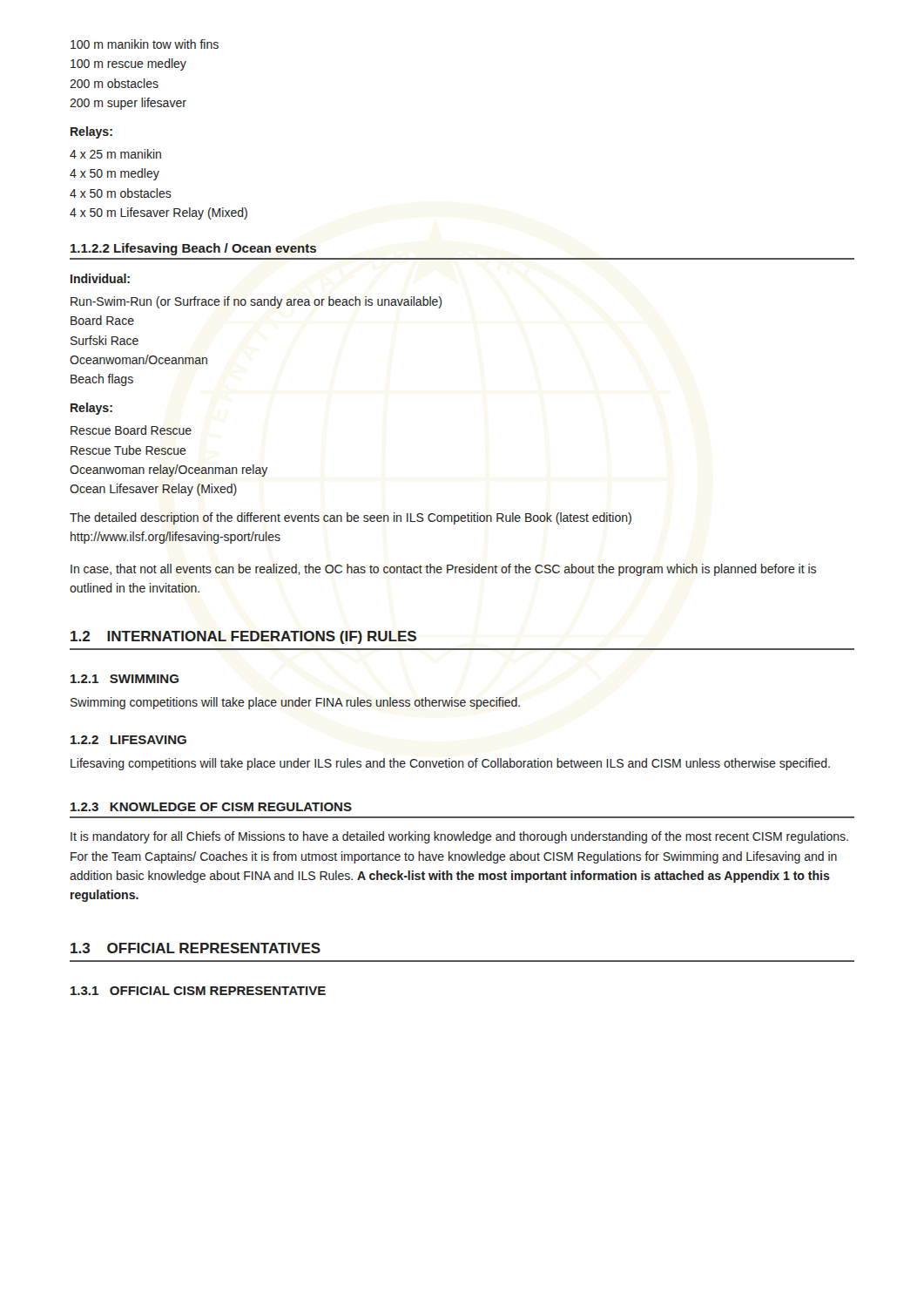Navigate to the passage starting "1.2.3 KNOWLEDGE OF CISM REGULATIONS"
Viewport: 924px width, 1307px height.
[x=211, y=807]
